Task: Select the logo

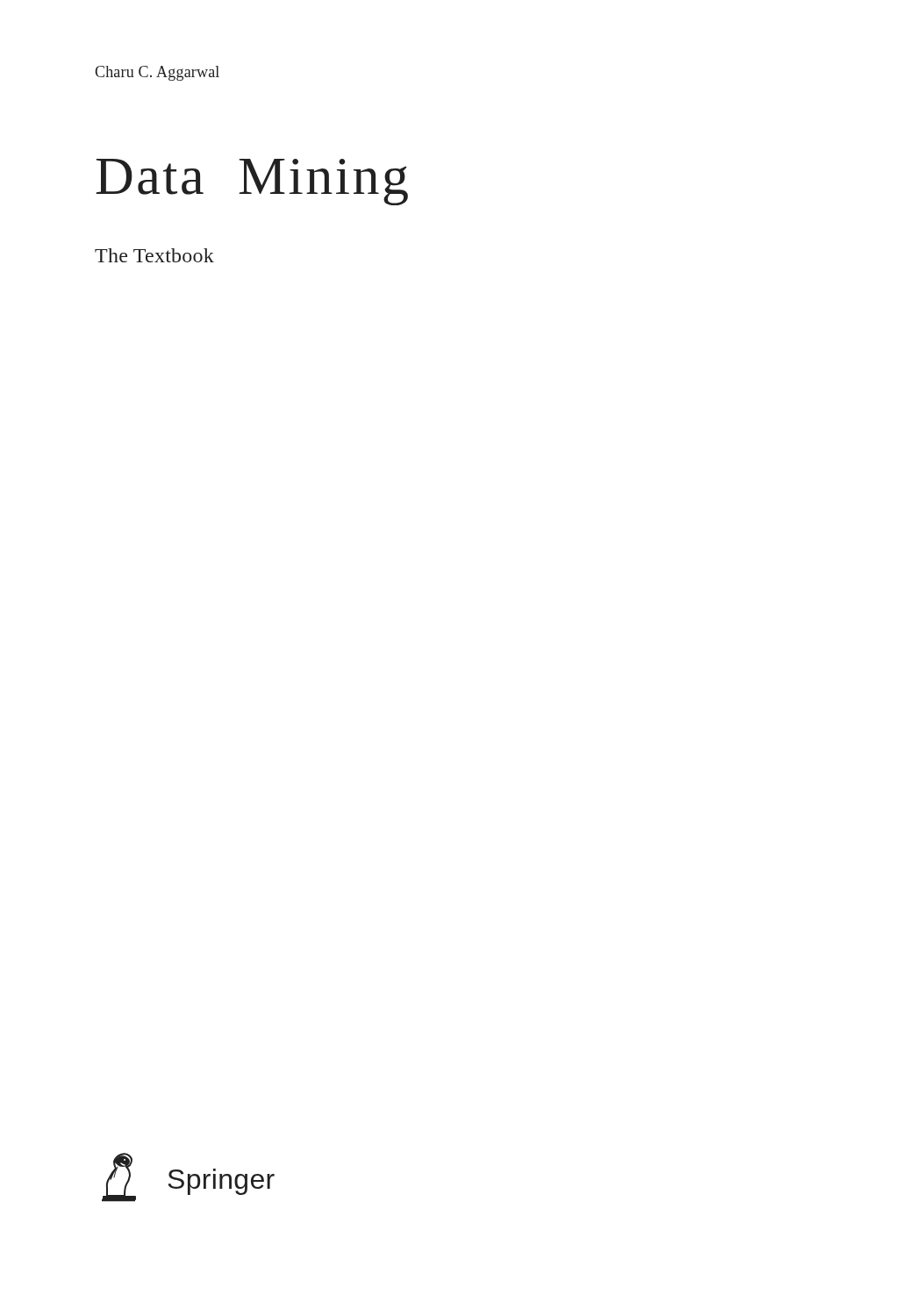Action: (x=185, y=1179)
